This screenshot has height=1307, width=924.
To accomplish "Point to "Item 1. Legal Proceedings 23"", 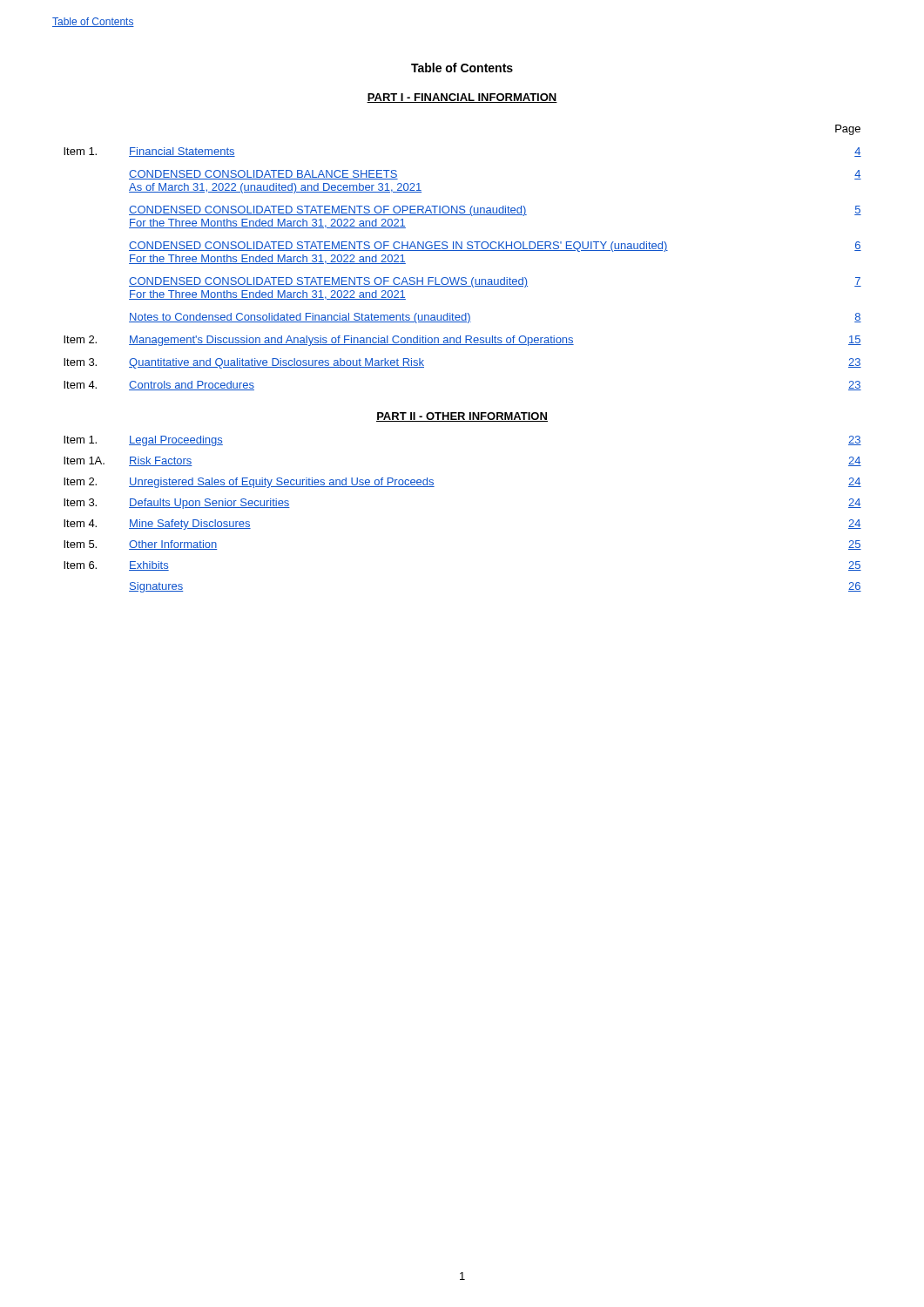I will (x=81, y=440).
